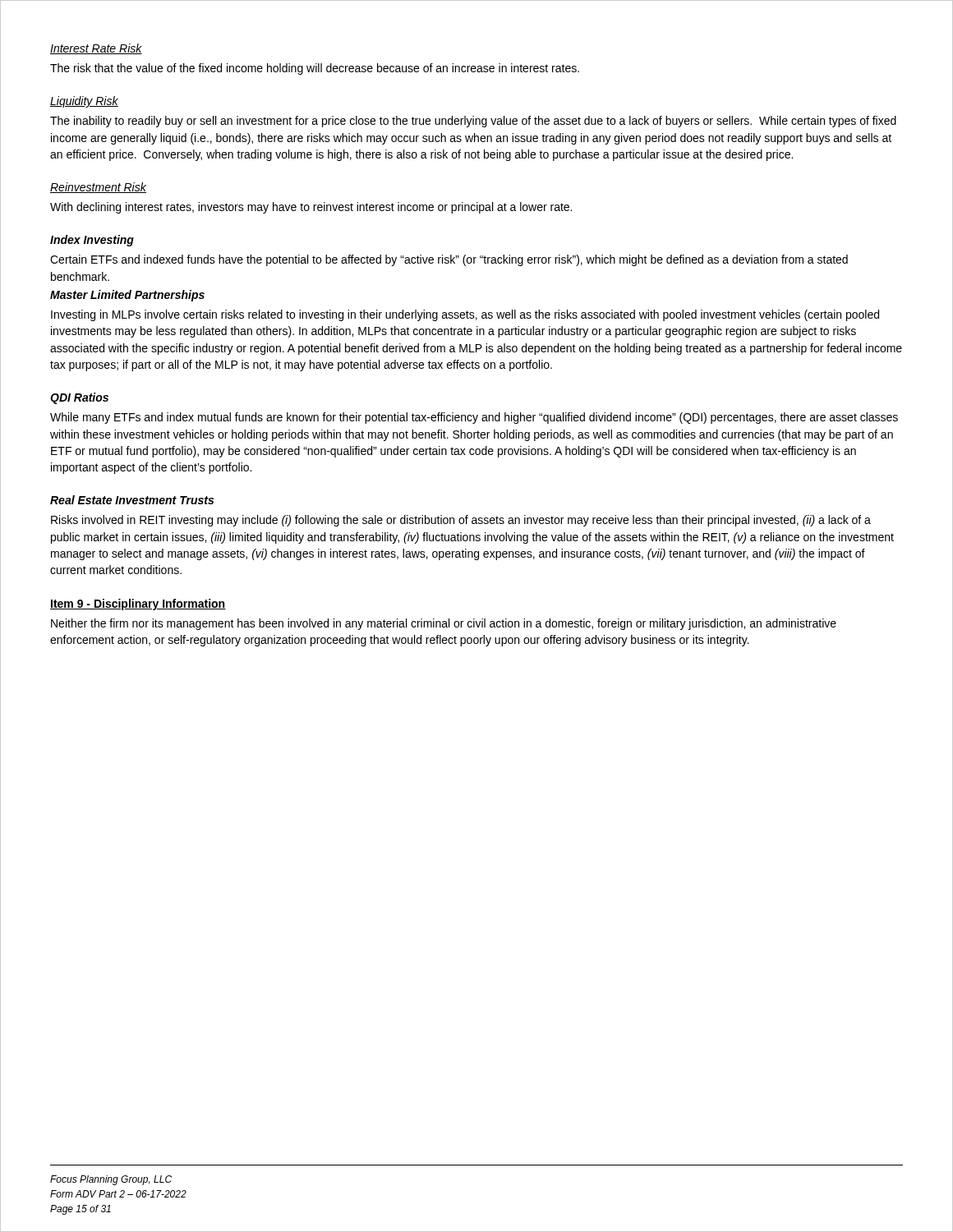Where is the passage that starts "While many ETFs and index mutual"?
This screenshot has height=1232, width=953.
tap(474, 442)
